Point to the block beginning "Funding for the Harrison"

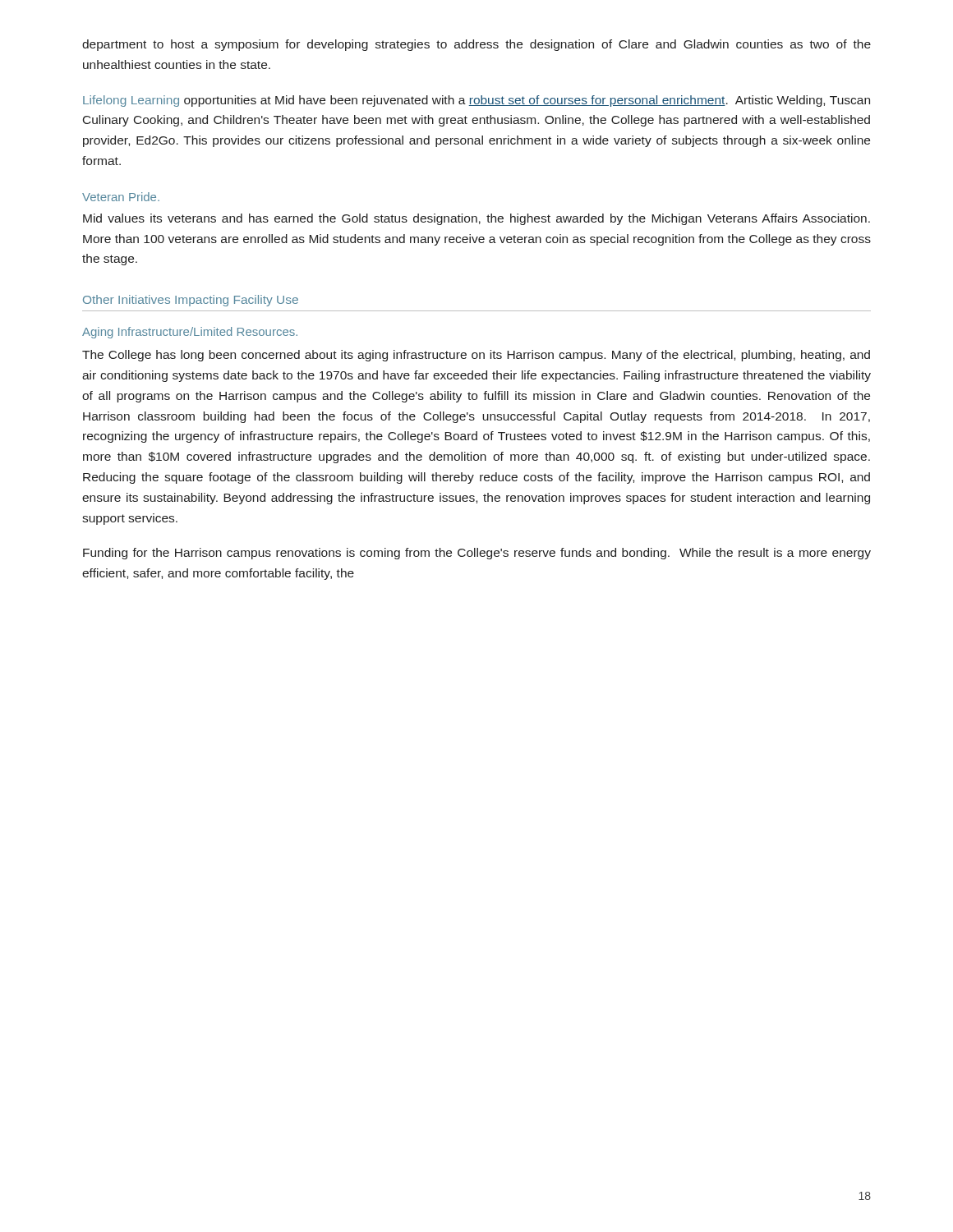(476, 563)
